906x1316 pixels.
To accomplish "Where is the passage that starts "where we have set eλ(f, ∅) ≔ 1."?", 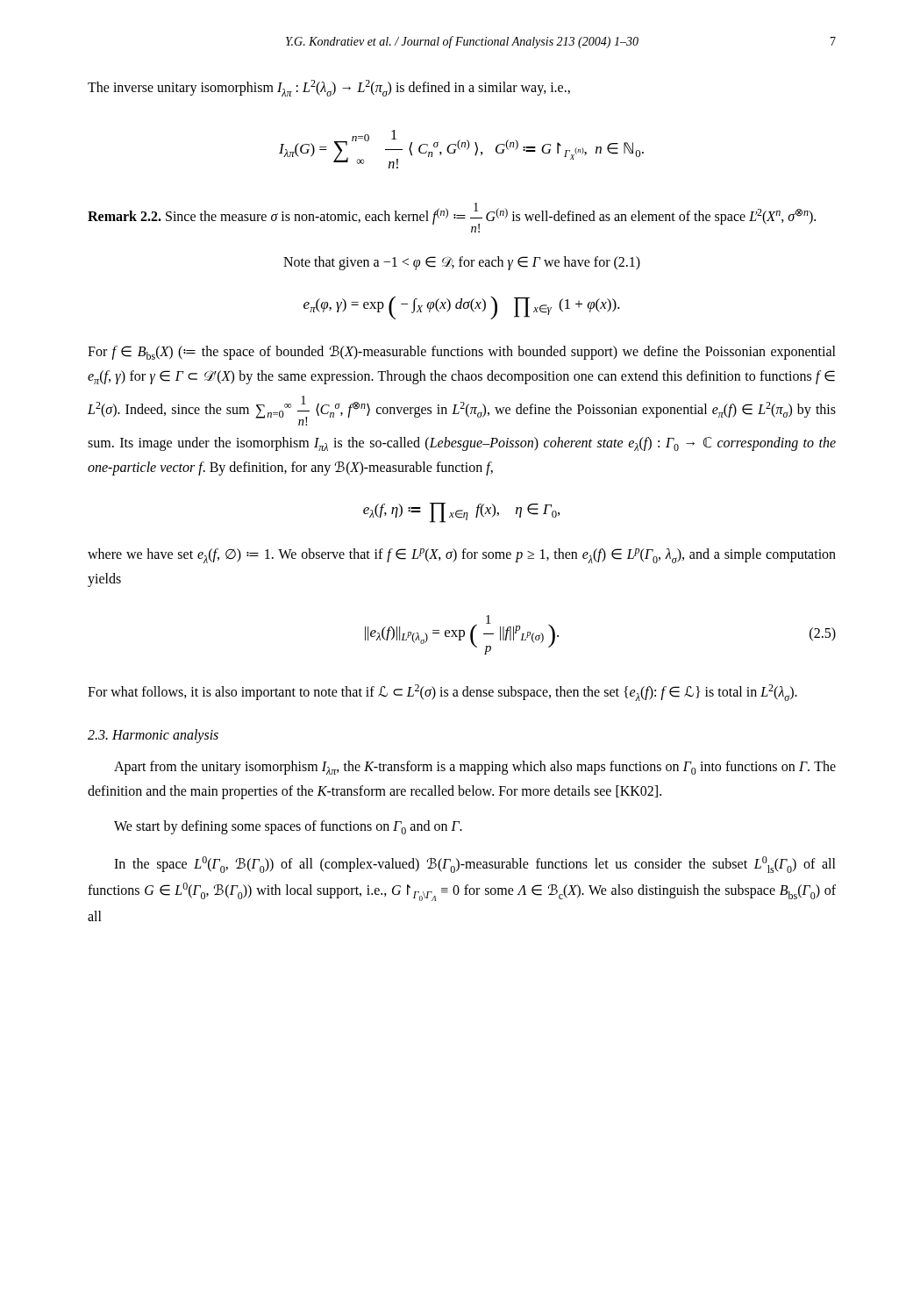I will point(462,565).
